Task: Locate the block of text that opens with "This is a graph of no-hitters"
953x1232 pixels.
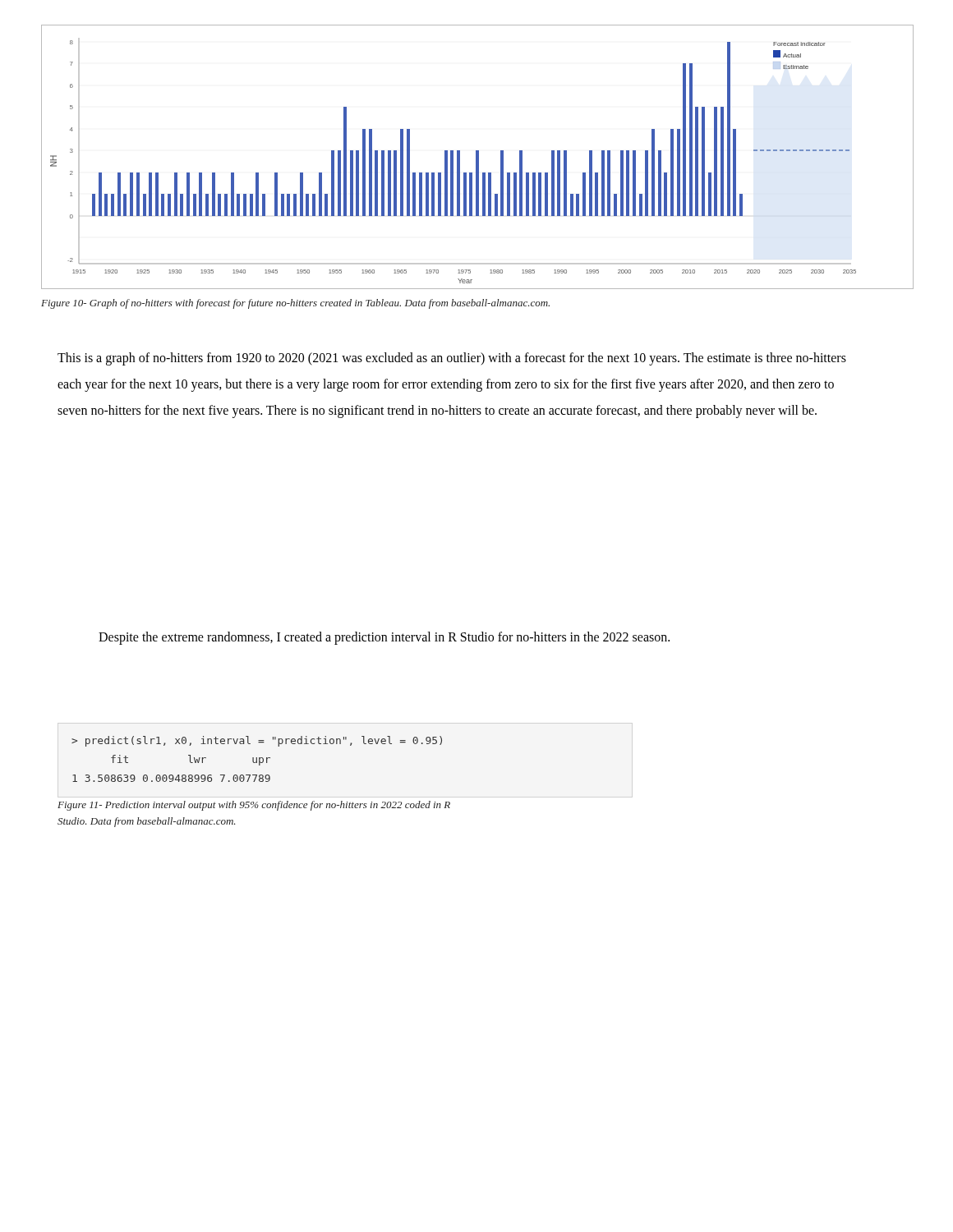Action: coord(452,384)
